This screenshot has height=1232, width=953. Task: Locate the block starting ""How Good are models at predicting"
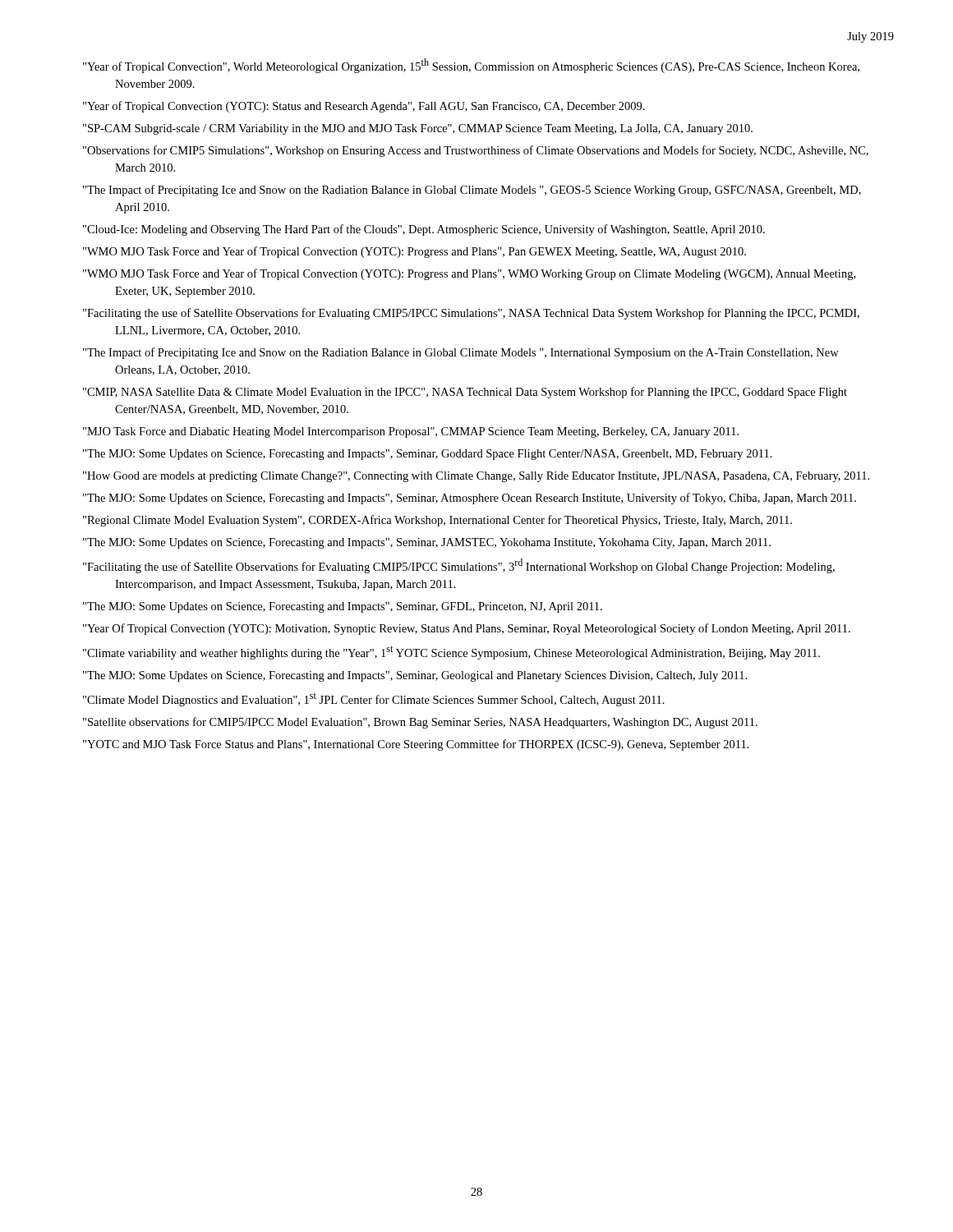tap(476, 476)
